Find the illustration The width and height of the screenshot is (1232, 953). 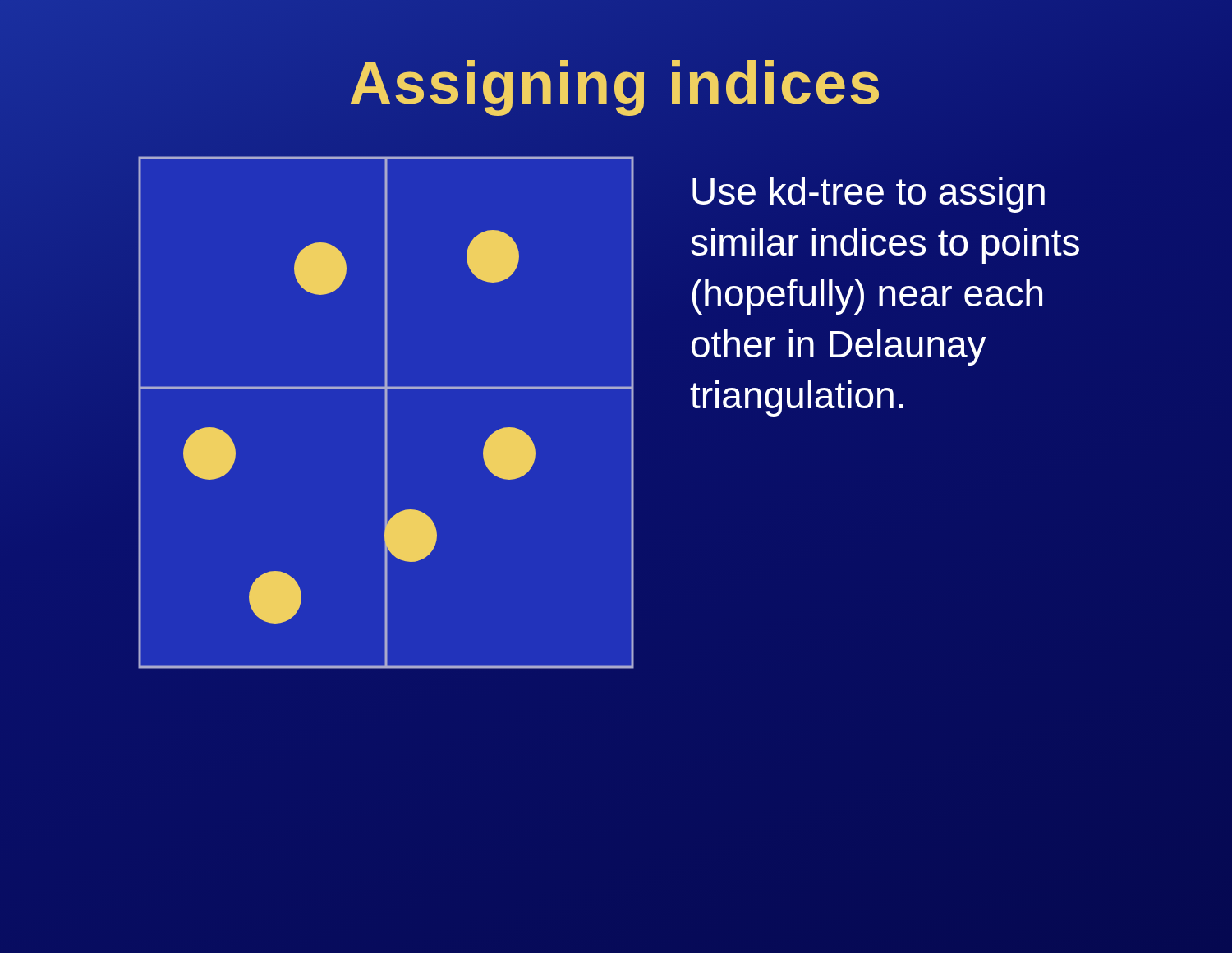tap(386, 414)
